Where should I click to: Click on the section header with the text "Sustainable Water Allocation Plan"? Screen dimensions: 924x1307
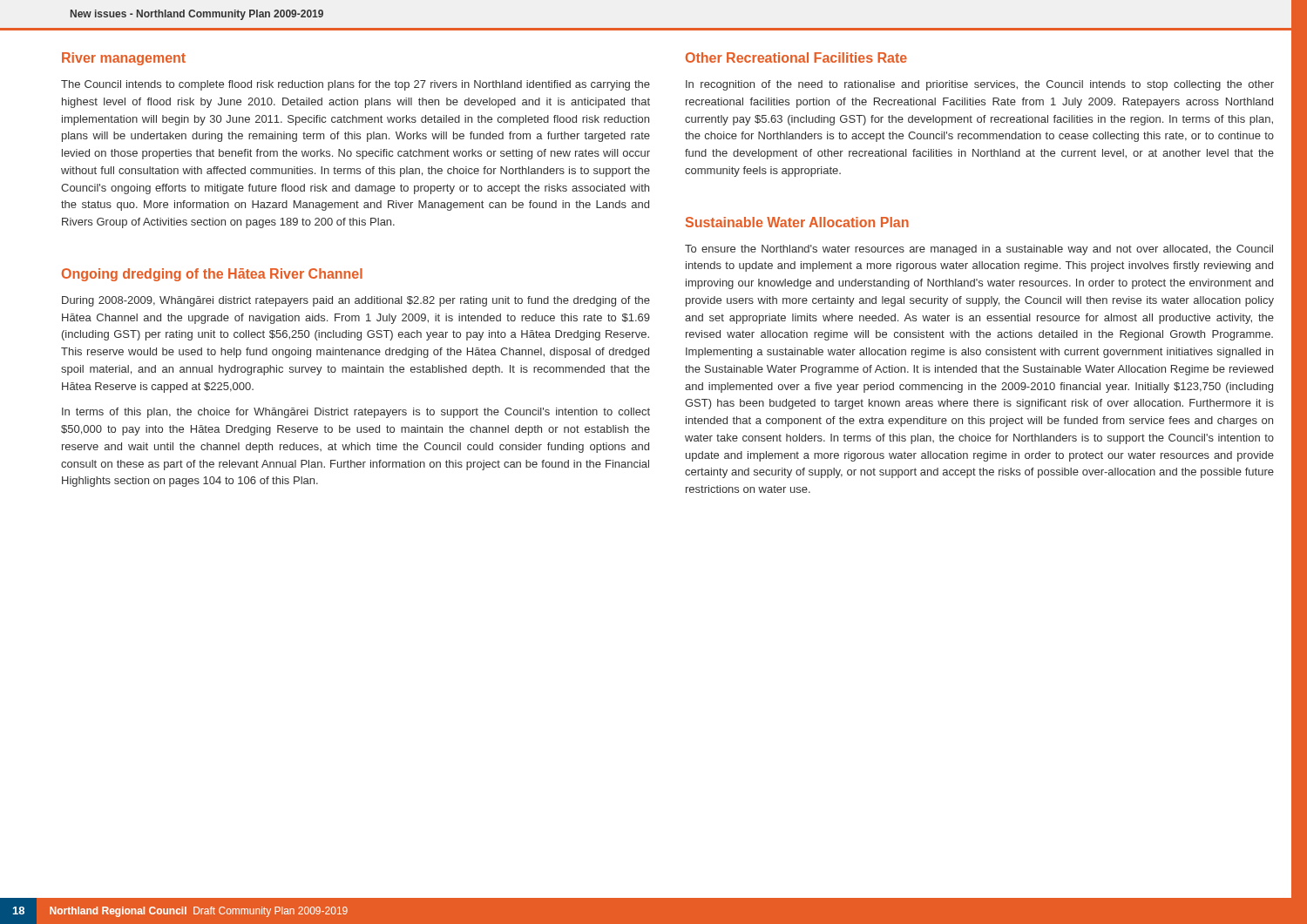(797, 222)
